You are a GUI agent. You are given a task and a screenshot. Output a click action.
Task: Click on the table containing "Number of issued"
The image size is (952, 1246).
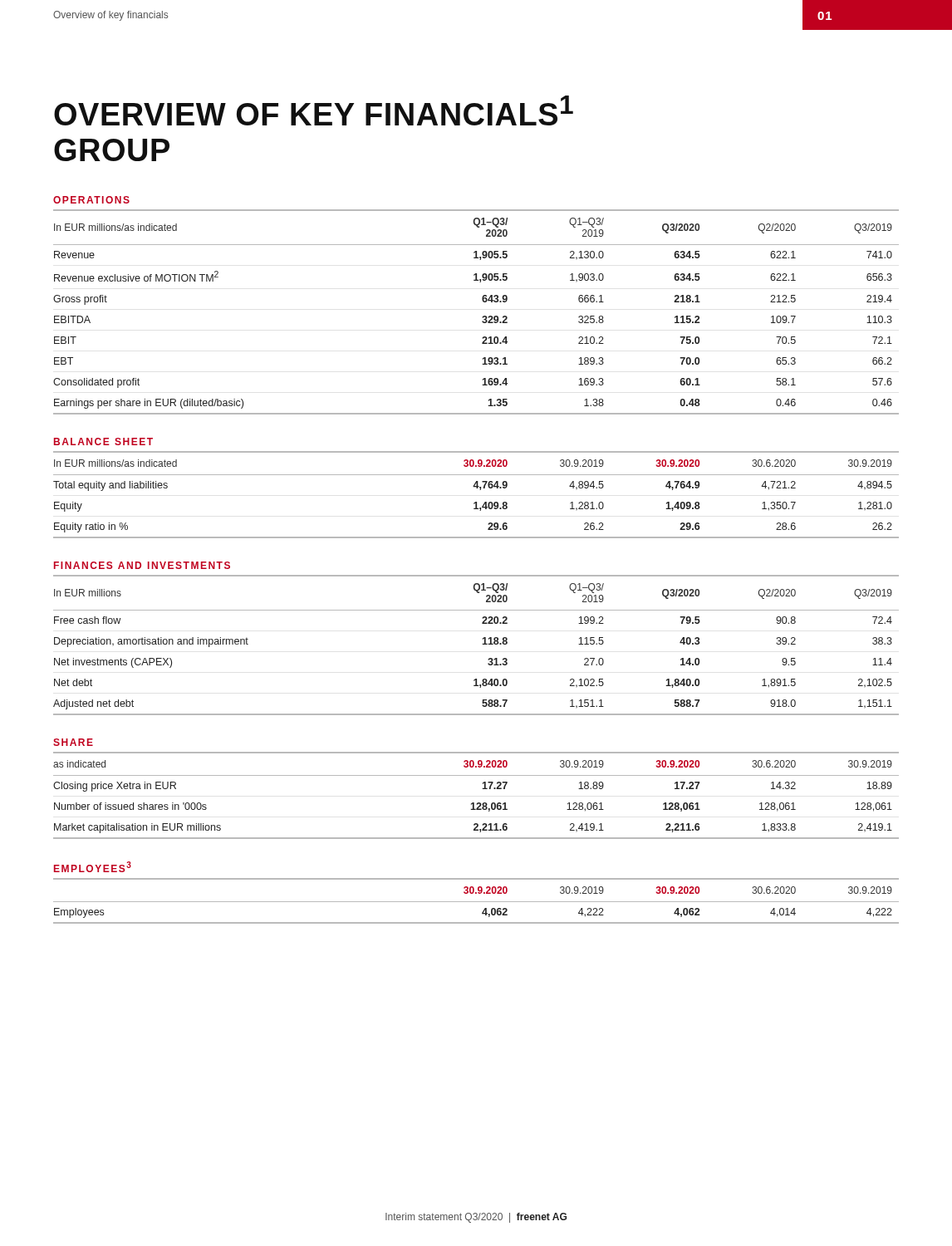[x=476, y=796]
